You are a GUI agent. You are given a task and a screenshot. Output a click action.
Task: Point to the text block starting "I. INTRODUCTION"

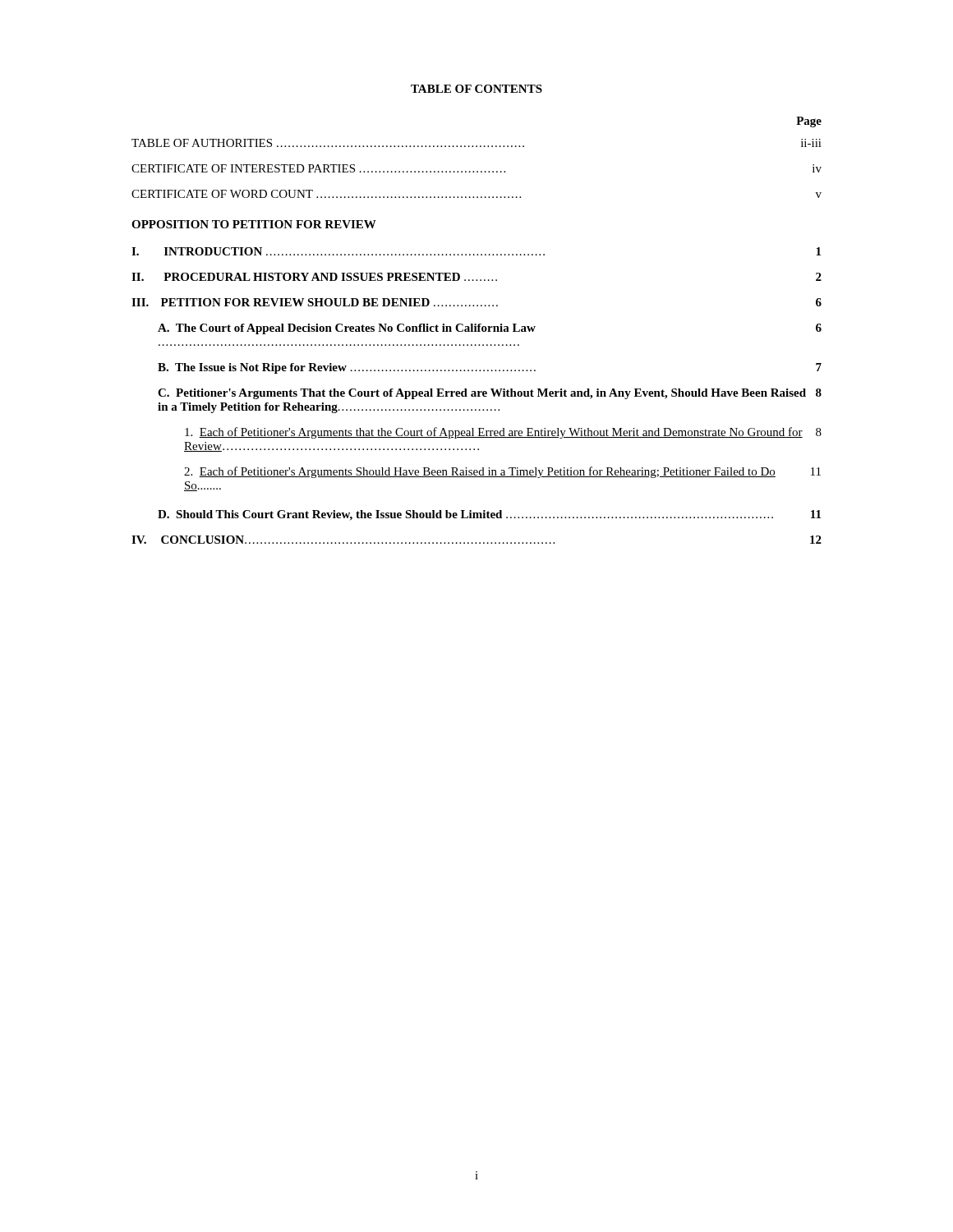pyautogui.click(x=476, y=252)
